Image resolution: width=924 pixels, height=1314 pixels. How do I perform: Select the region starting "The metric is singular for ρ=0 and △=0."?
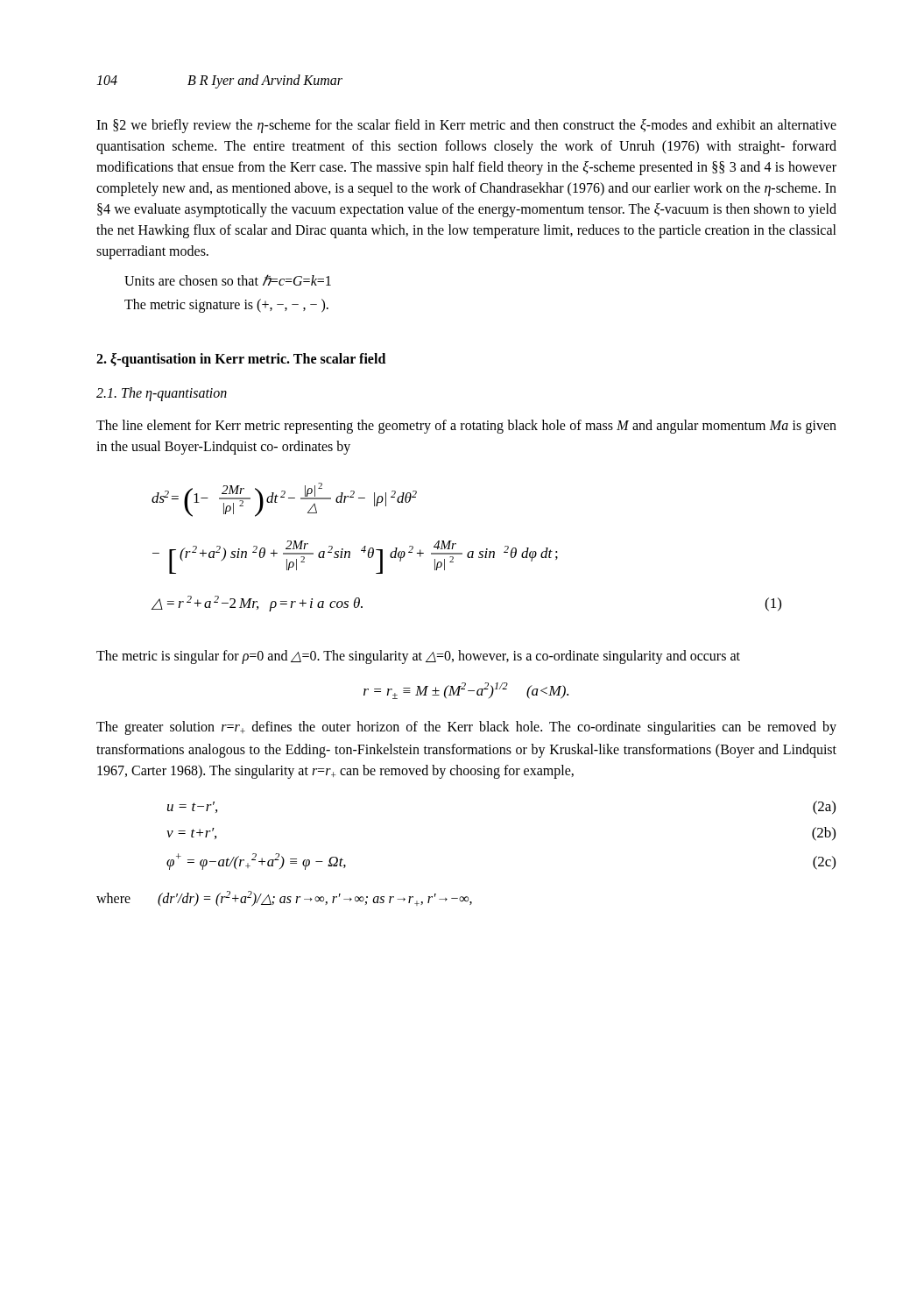click(x=418, y=656)
